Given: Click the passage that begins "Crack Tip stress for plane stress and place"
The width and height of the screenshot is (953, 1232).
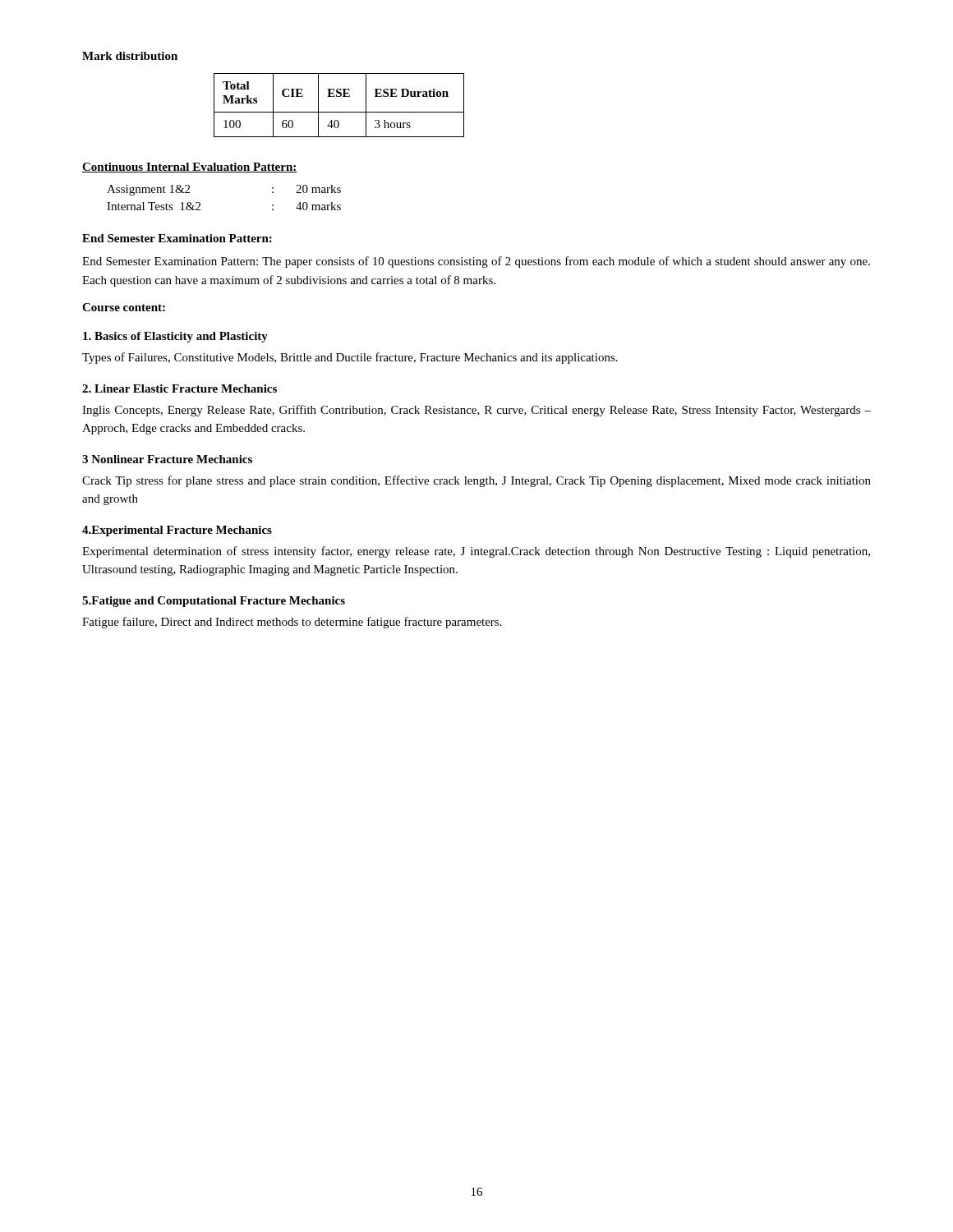Looking at the screenshot, I should [476, 489].
